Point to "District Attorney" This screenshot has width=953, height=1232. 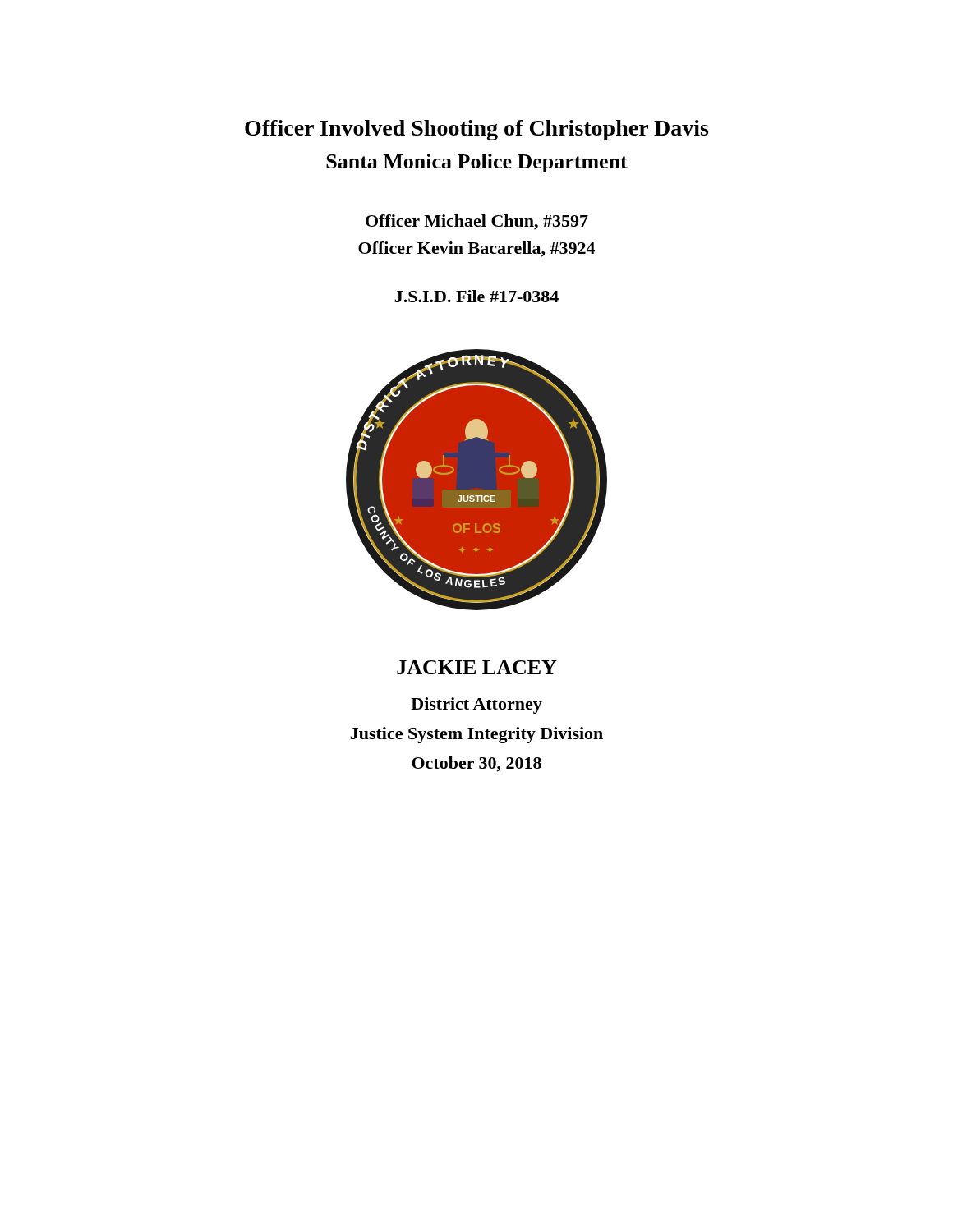coord(476,703)
